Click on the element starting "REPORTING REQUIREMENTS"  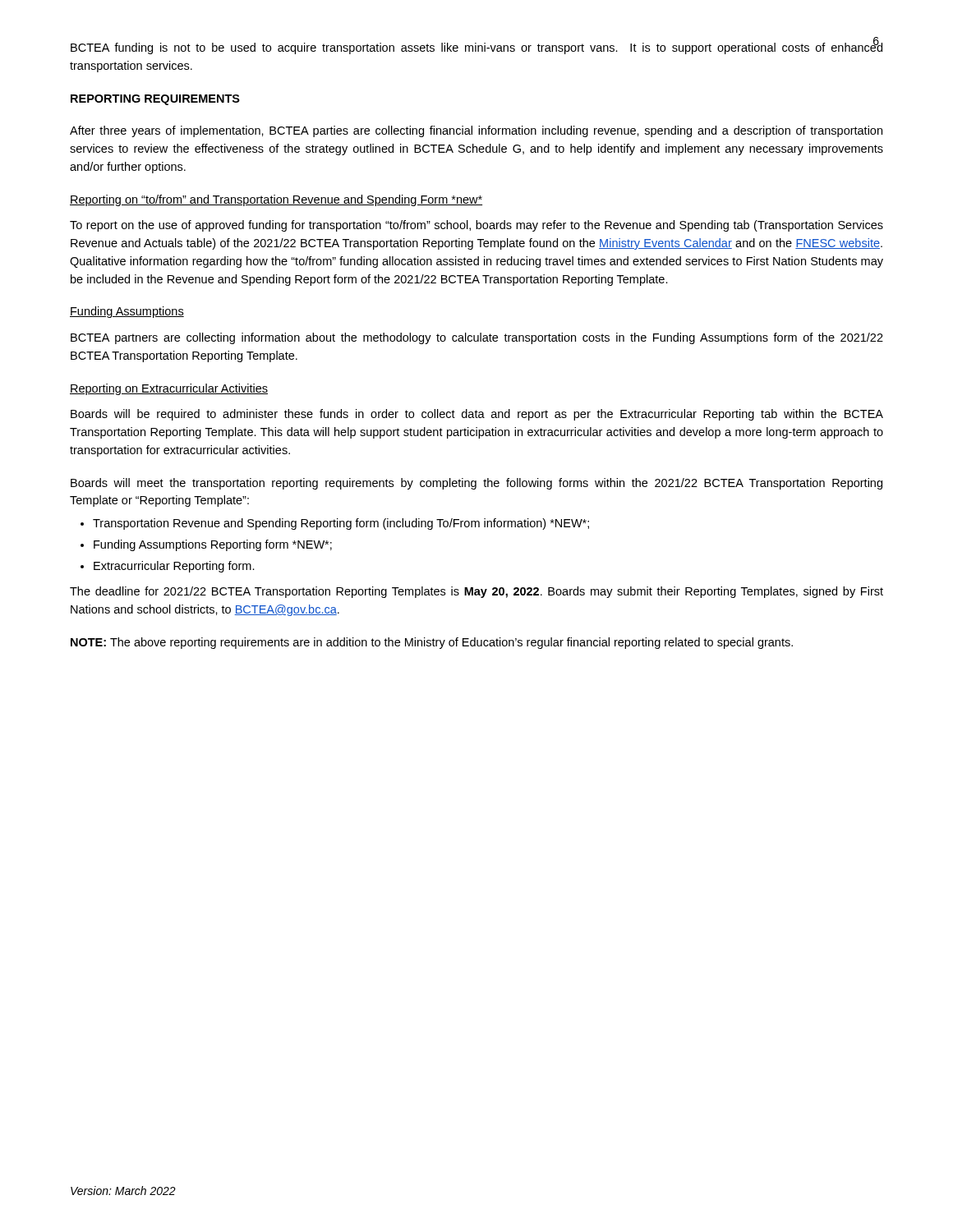click(x=155, y=100)
